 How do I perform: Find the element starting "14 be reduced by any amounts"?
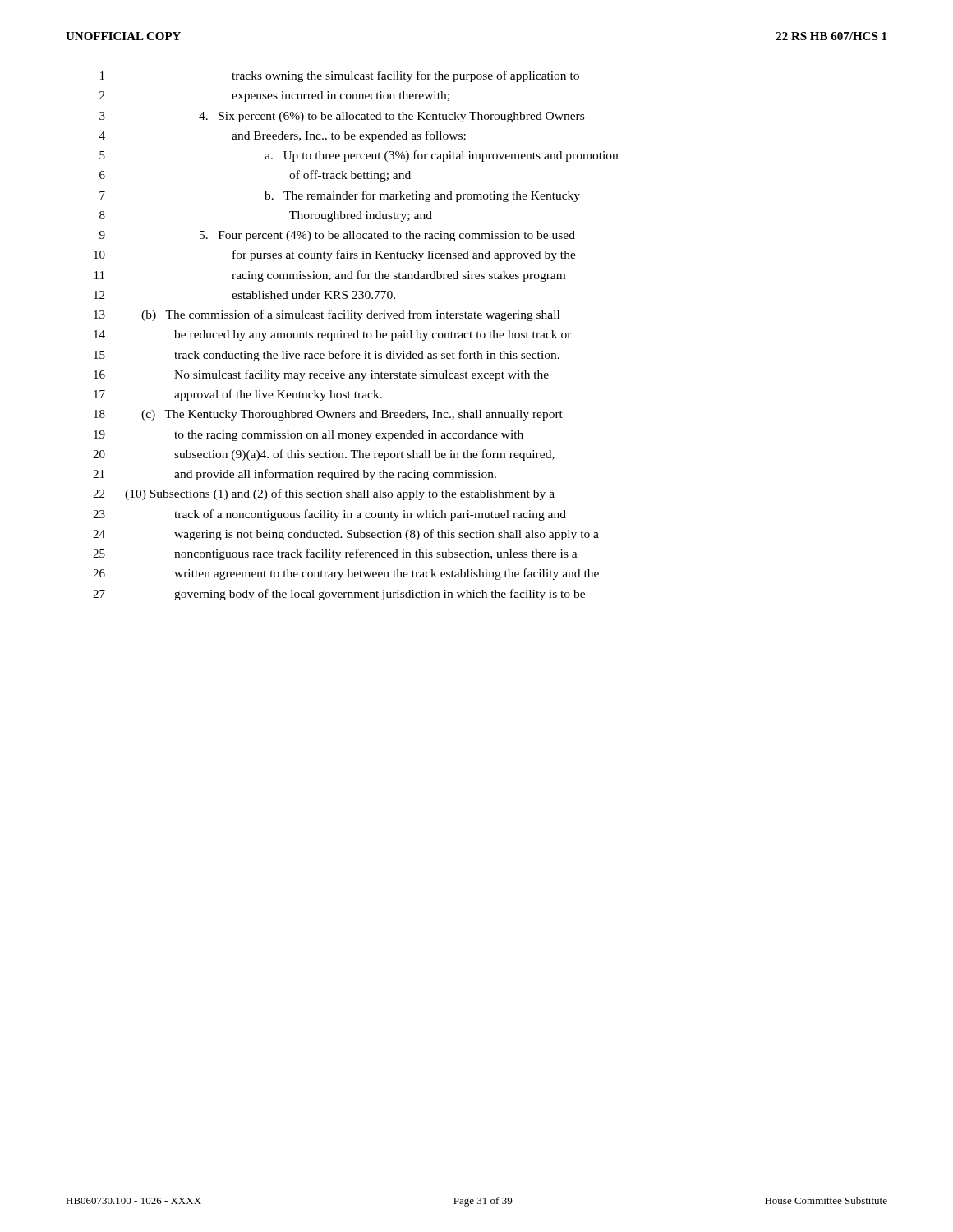coord(476,335)
